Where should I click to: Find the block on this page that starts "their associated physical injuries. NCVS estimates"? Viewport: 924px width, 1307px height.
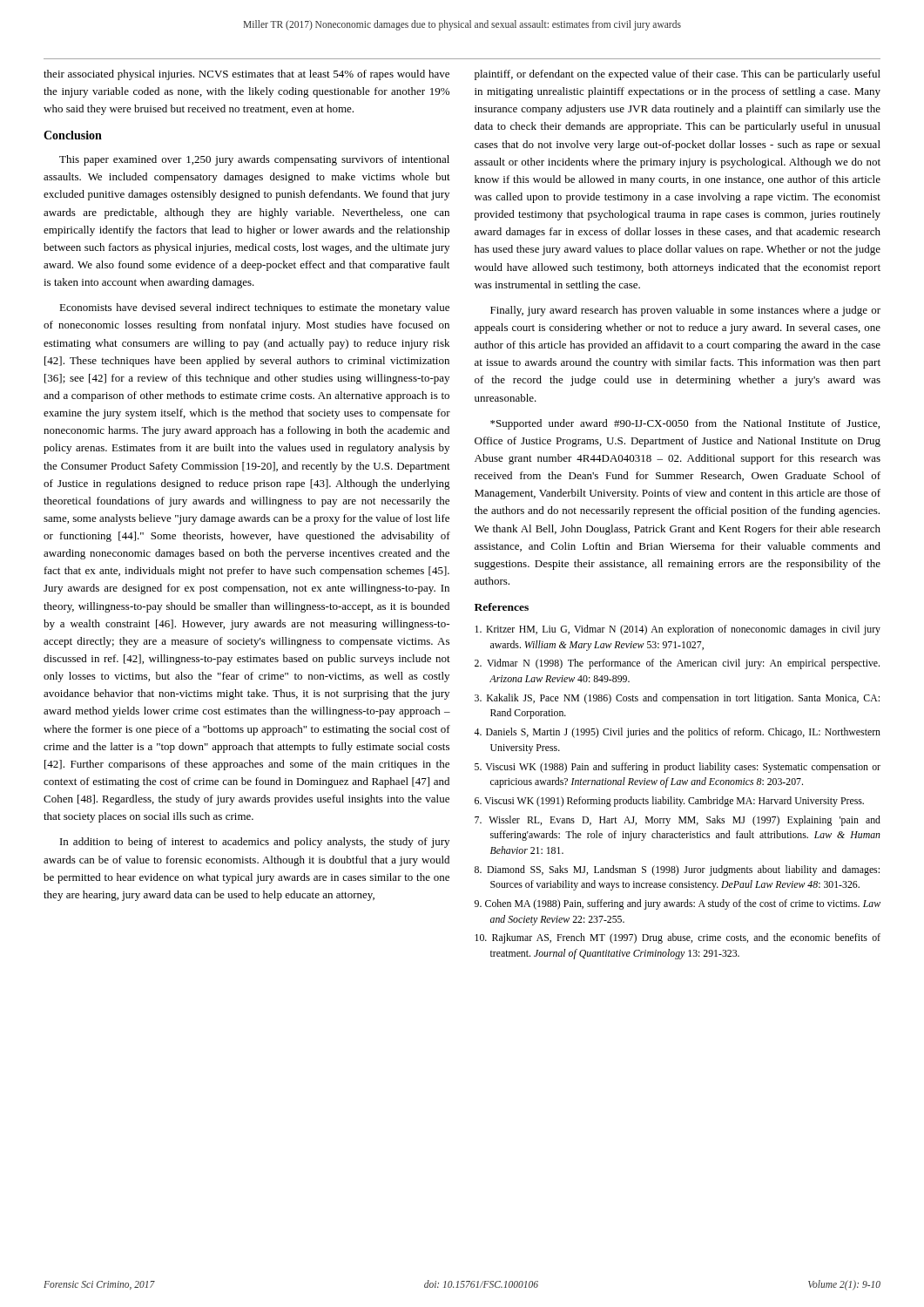pos(247,92)
